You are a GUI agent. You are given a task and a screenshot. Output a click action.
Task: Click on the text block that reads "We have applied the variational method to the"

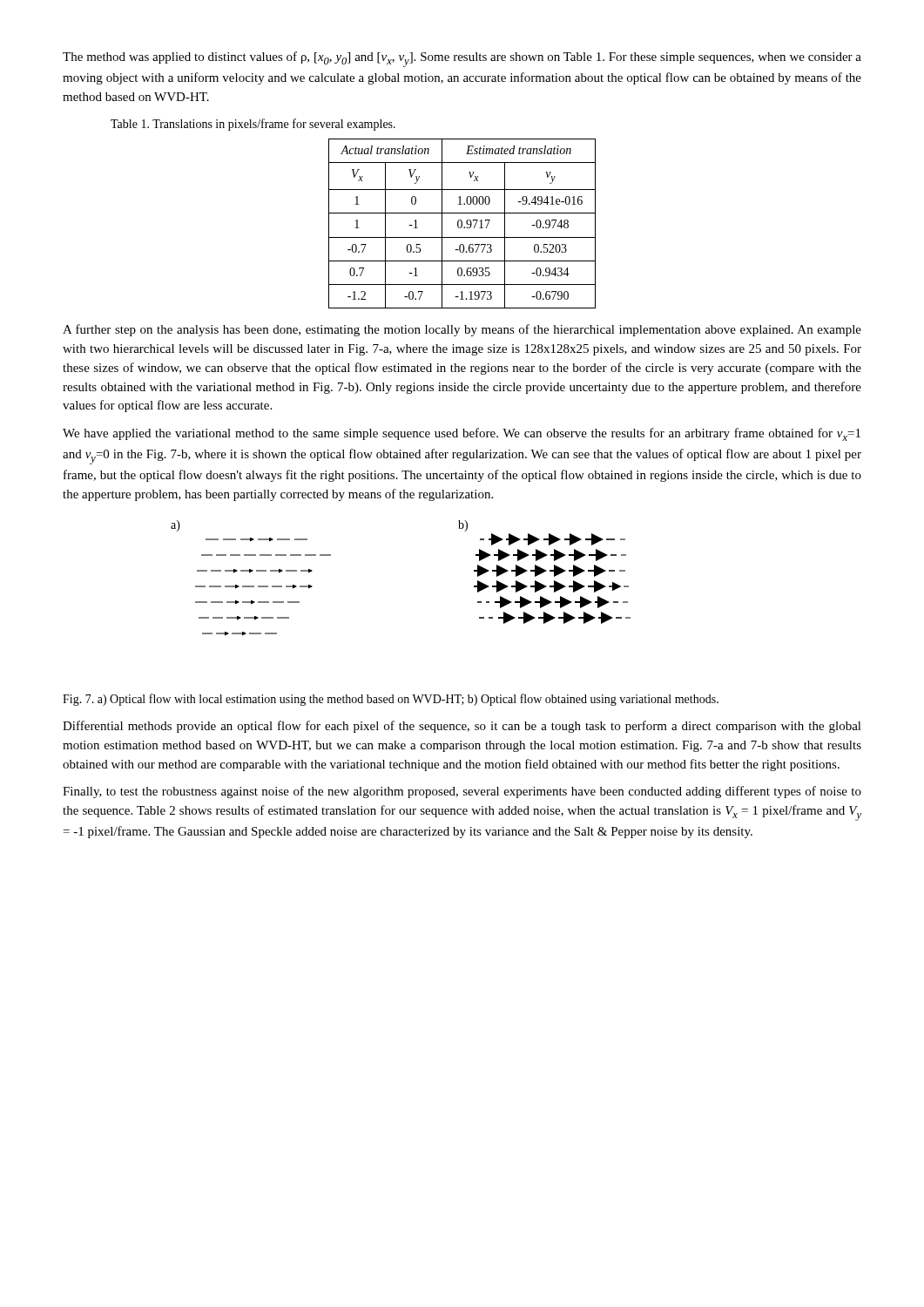pos(462,464)
